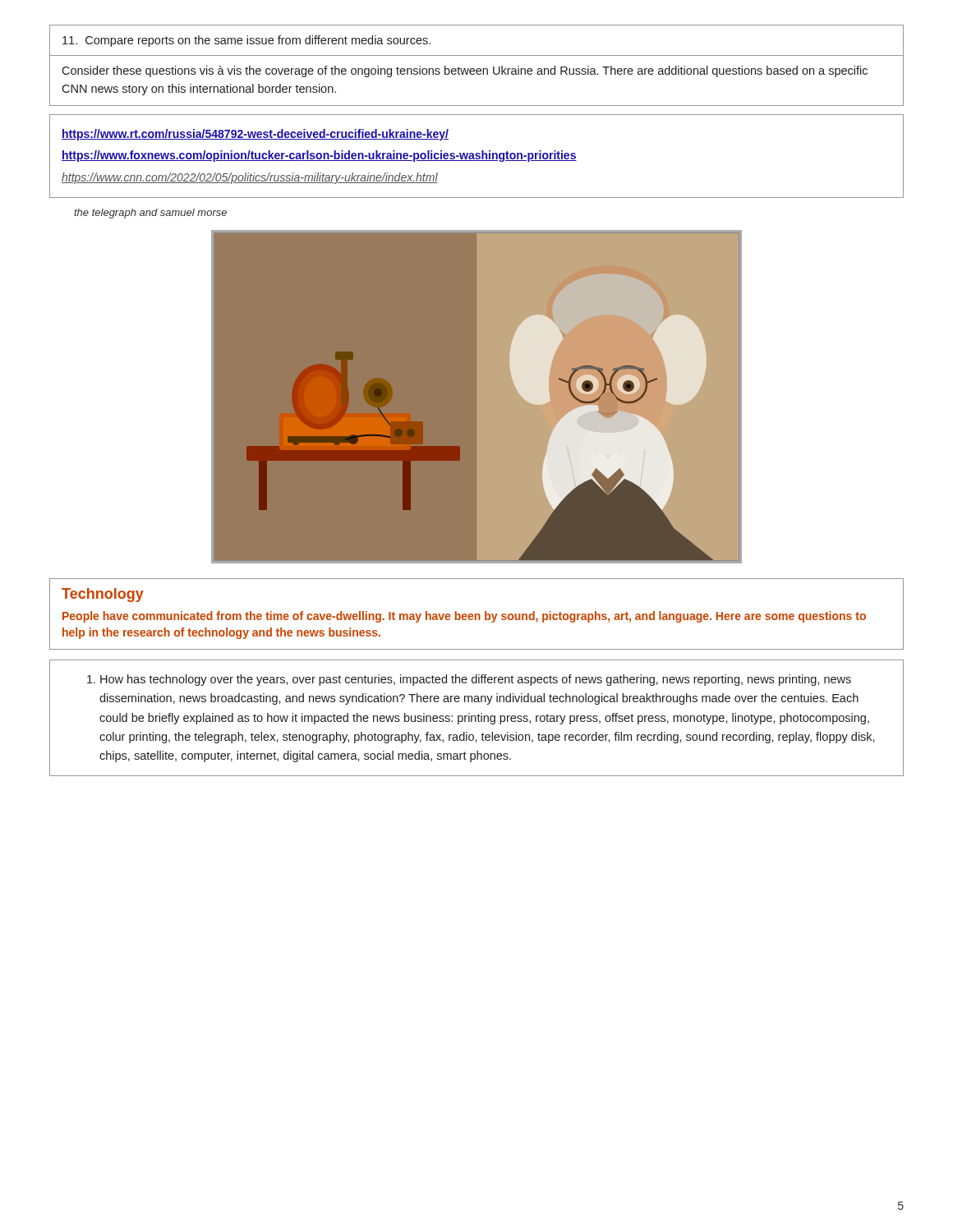Find the list item containing "How has technology over the years, over past"

(x=485, y=718)
